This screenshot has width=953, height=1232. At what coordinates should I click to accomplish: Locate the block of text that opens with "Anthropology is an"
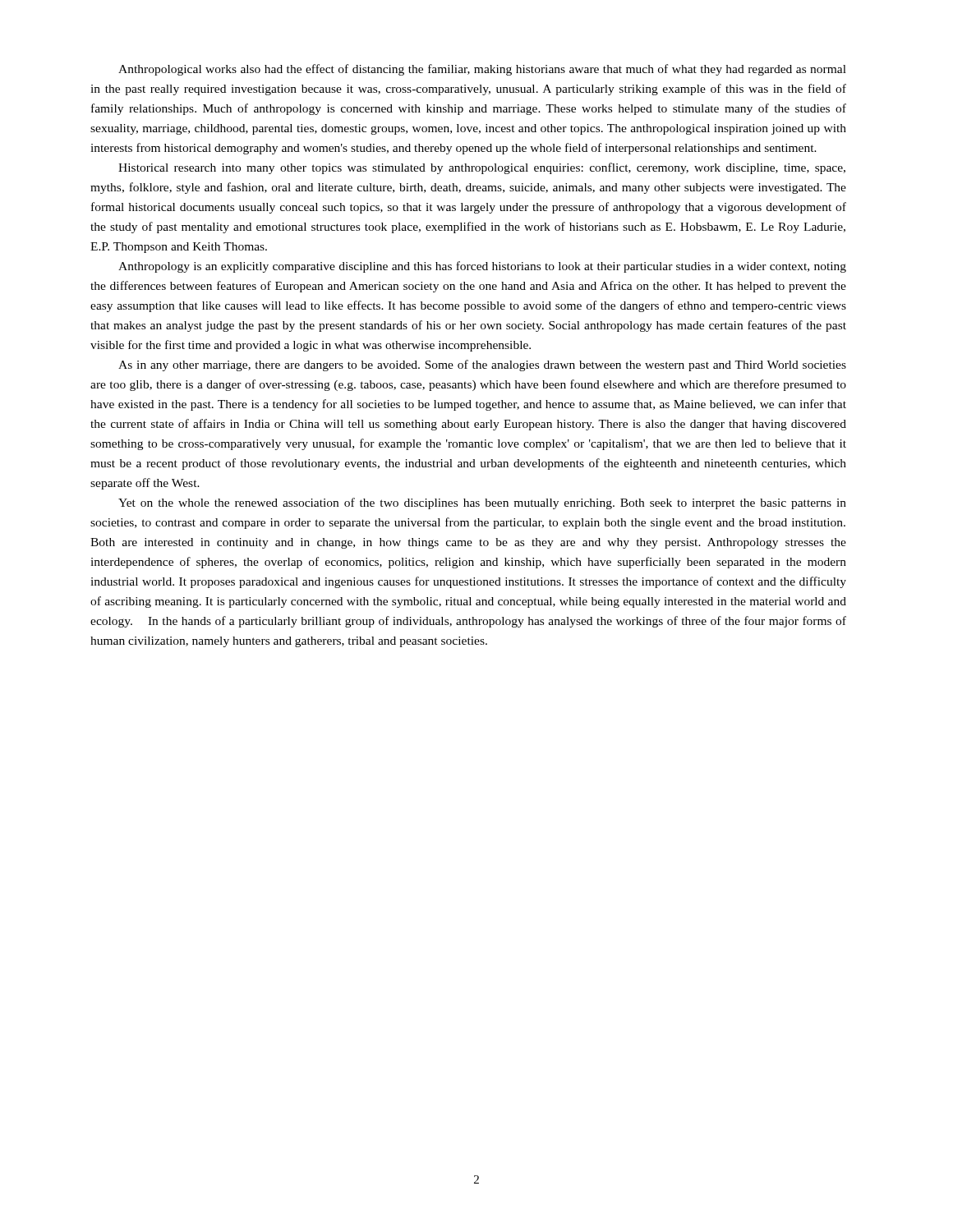(468, 305)
